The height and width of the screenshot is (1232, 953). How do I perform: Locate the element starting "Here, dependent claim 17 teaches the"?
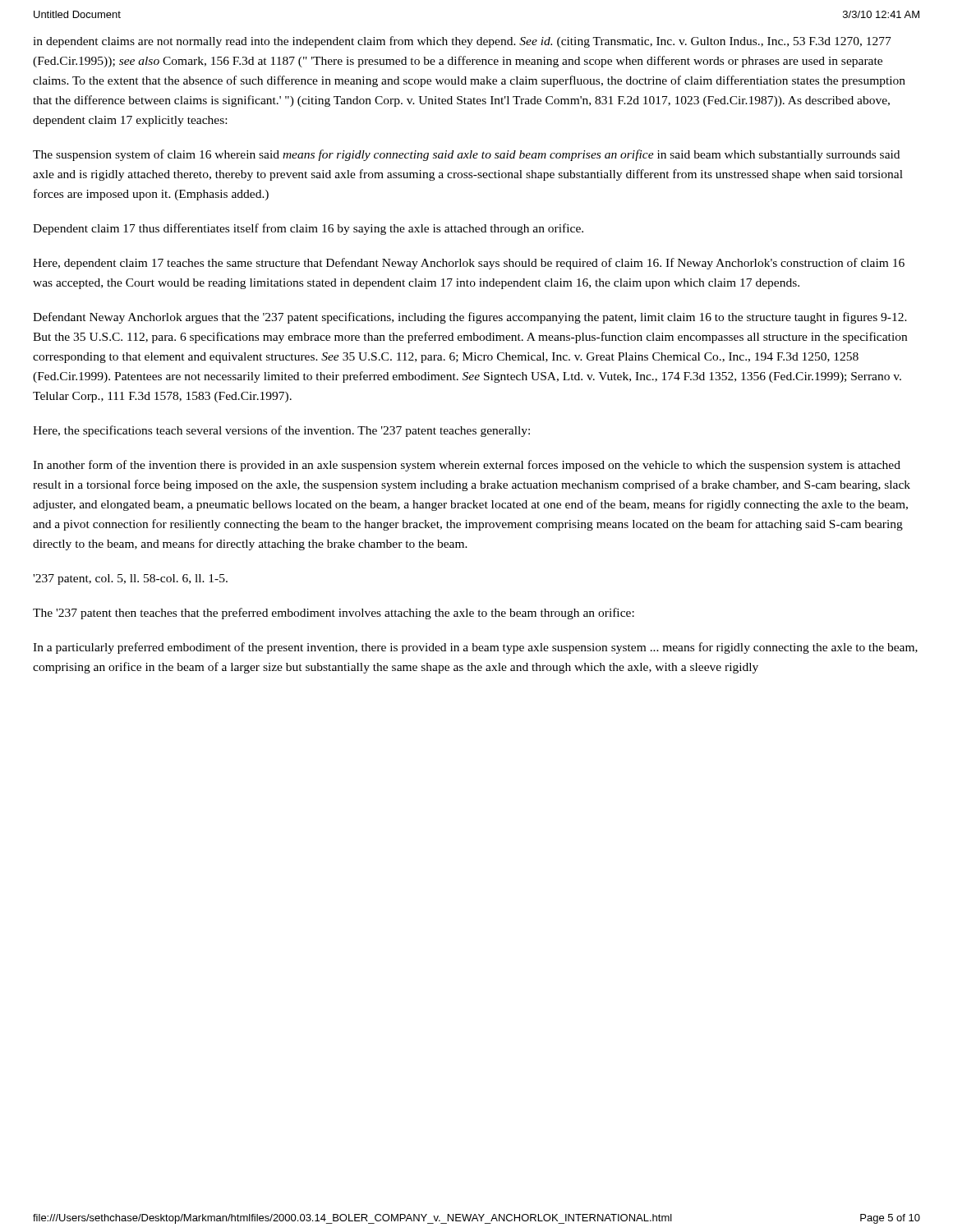point(469,272)
